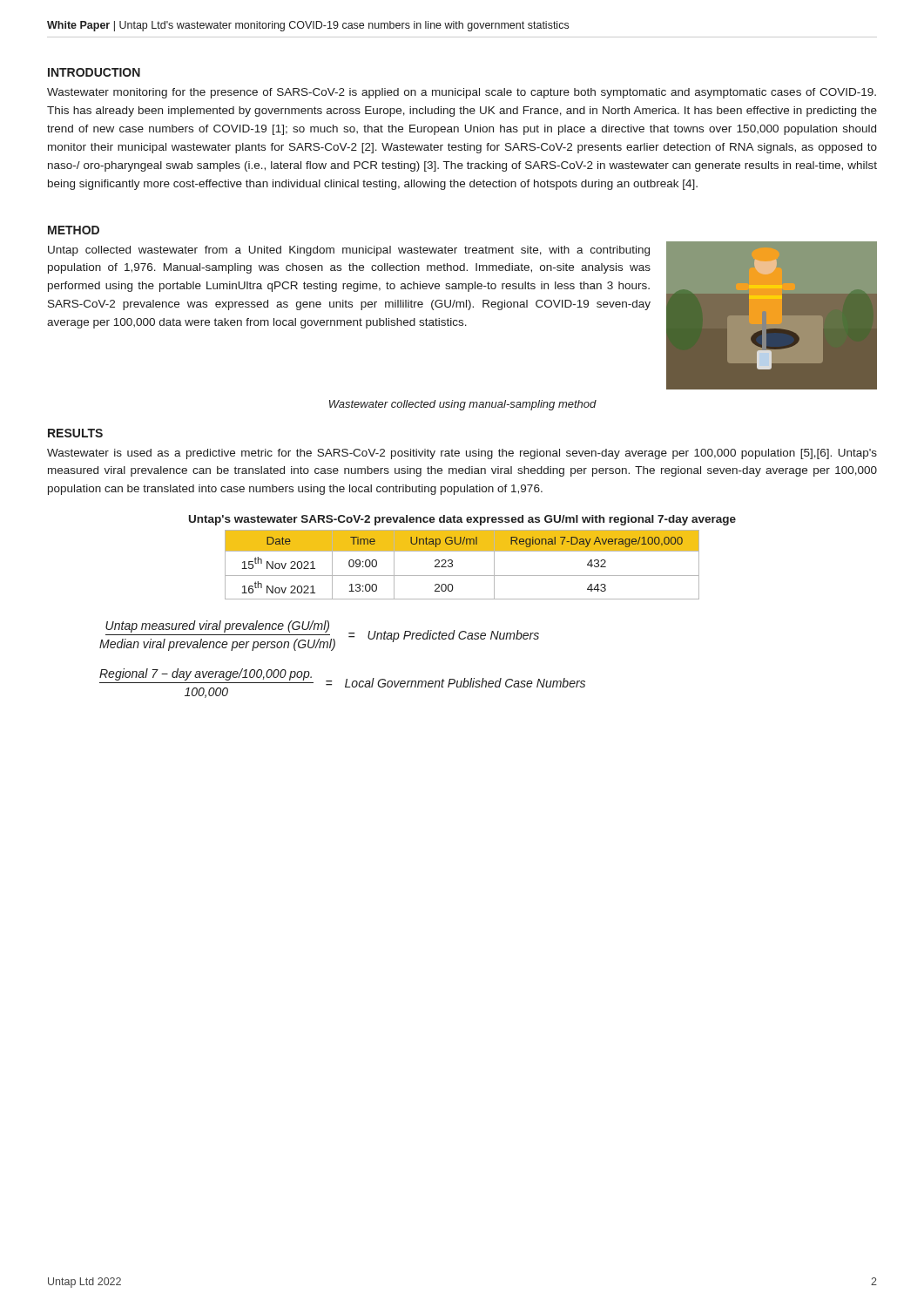
Task: Where is the formula that starts "Regional 7 − day average/100,000 pop."?
Action: point(342,683)
